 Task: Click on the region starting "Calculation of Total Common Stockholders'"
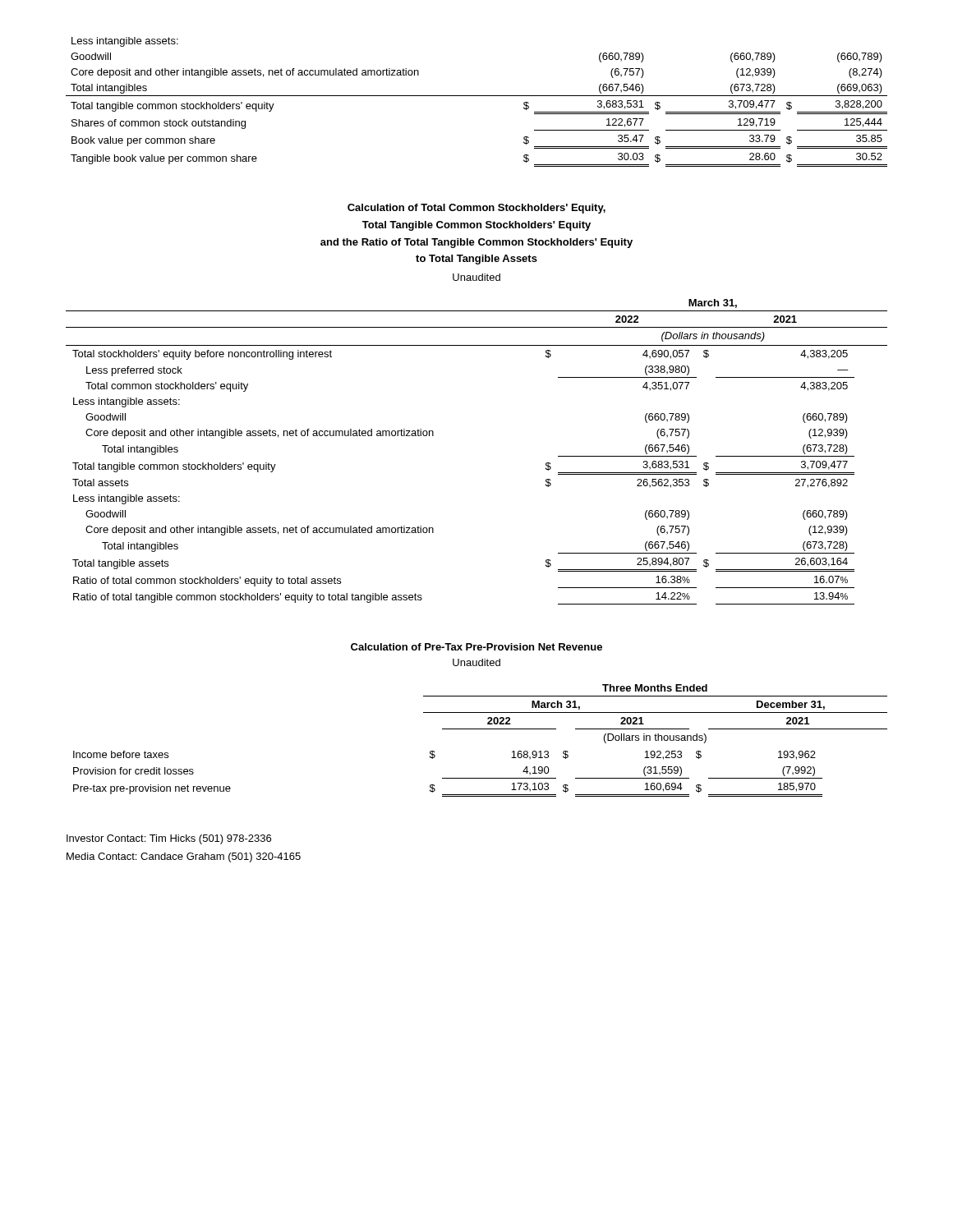[x=476, y=234]
